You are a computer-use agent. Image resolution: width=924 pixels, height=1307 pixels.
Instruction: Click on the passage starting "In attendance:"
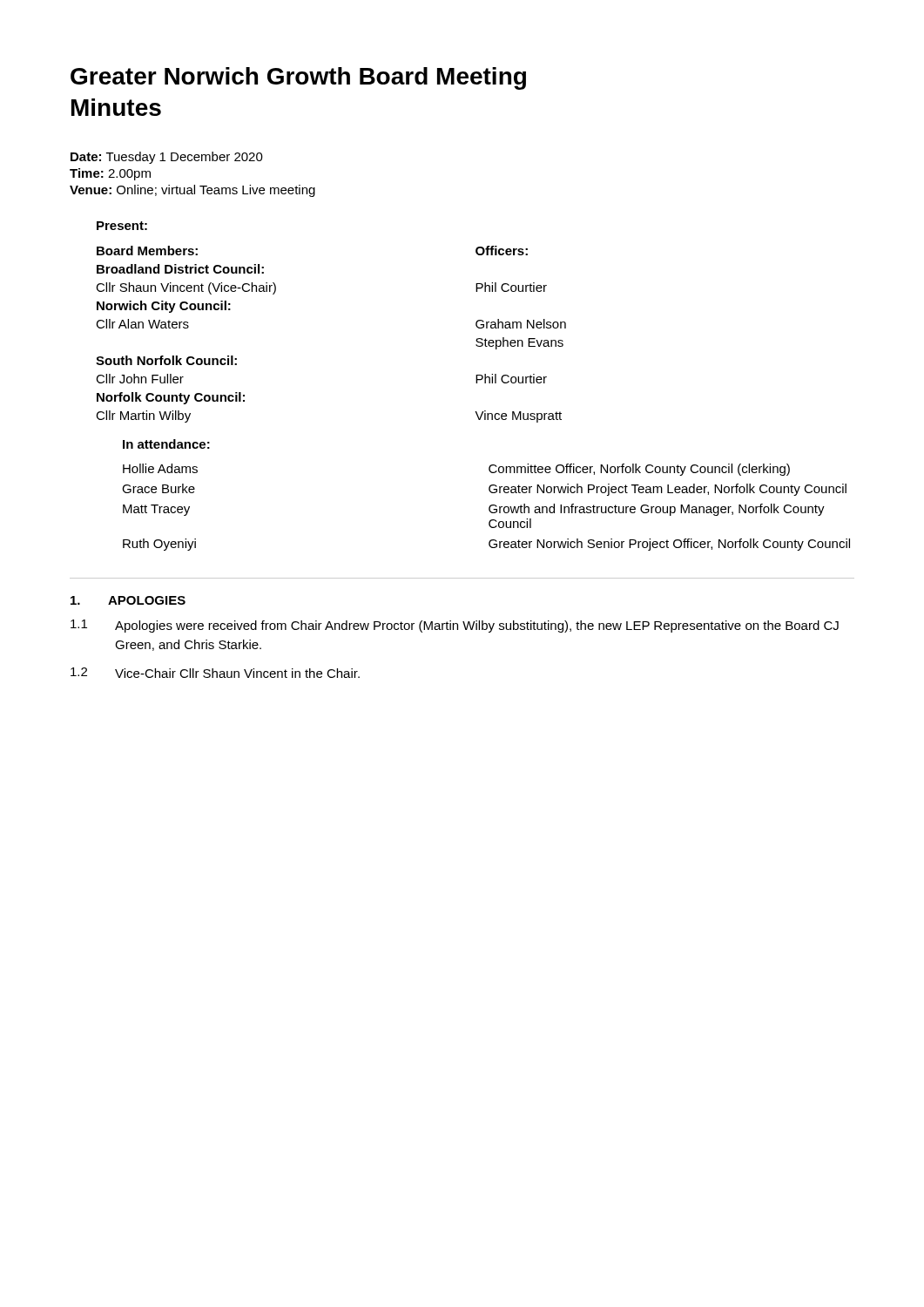[x=166, y=444]
